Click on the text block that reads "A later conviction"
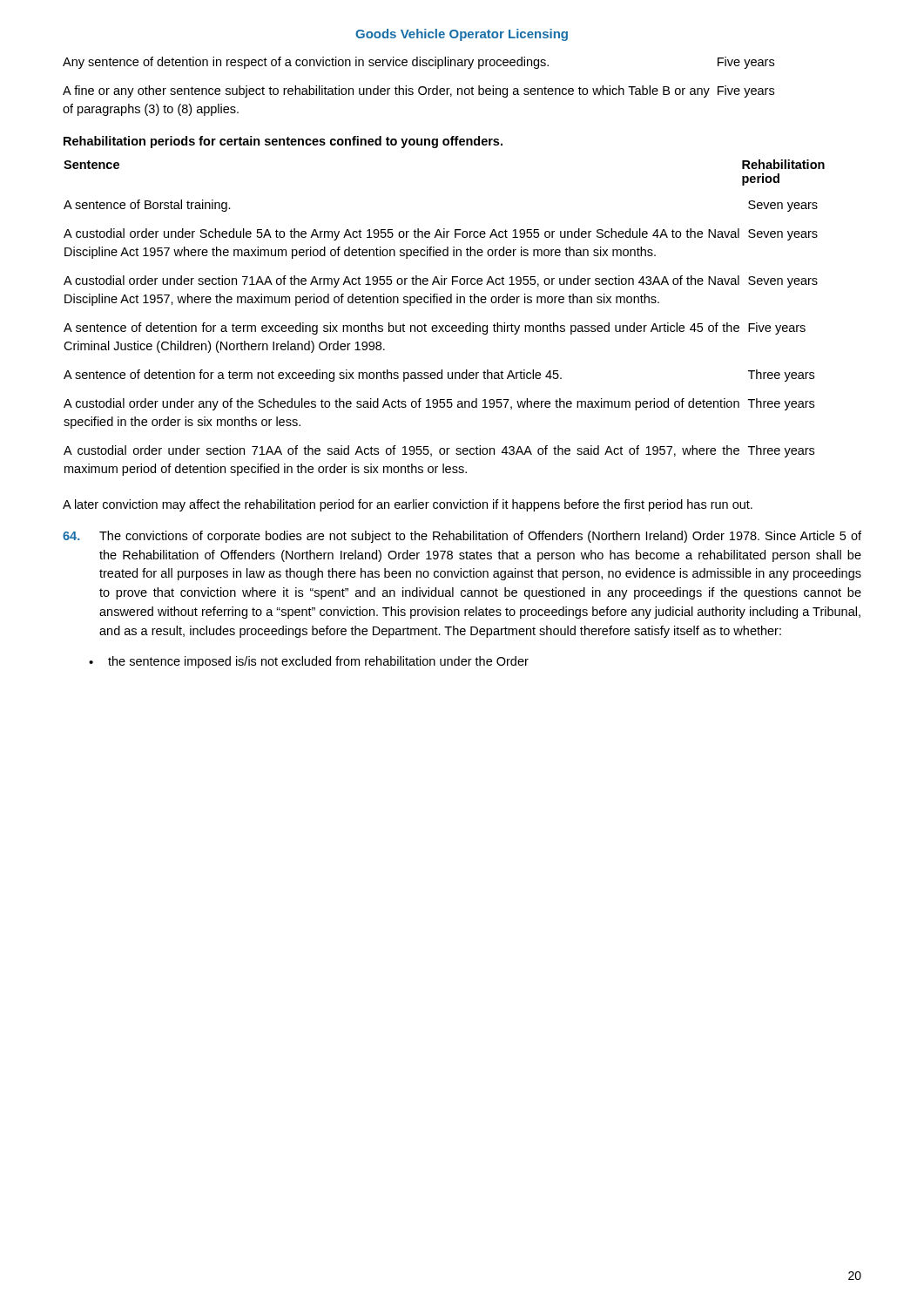This screenshot has height=1307, width=924. [x=408, y=505]
